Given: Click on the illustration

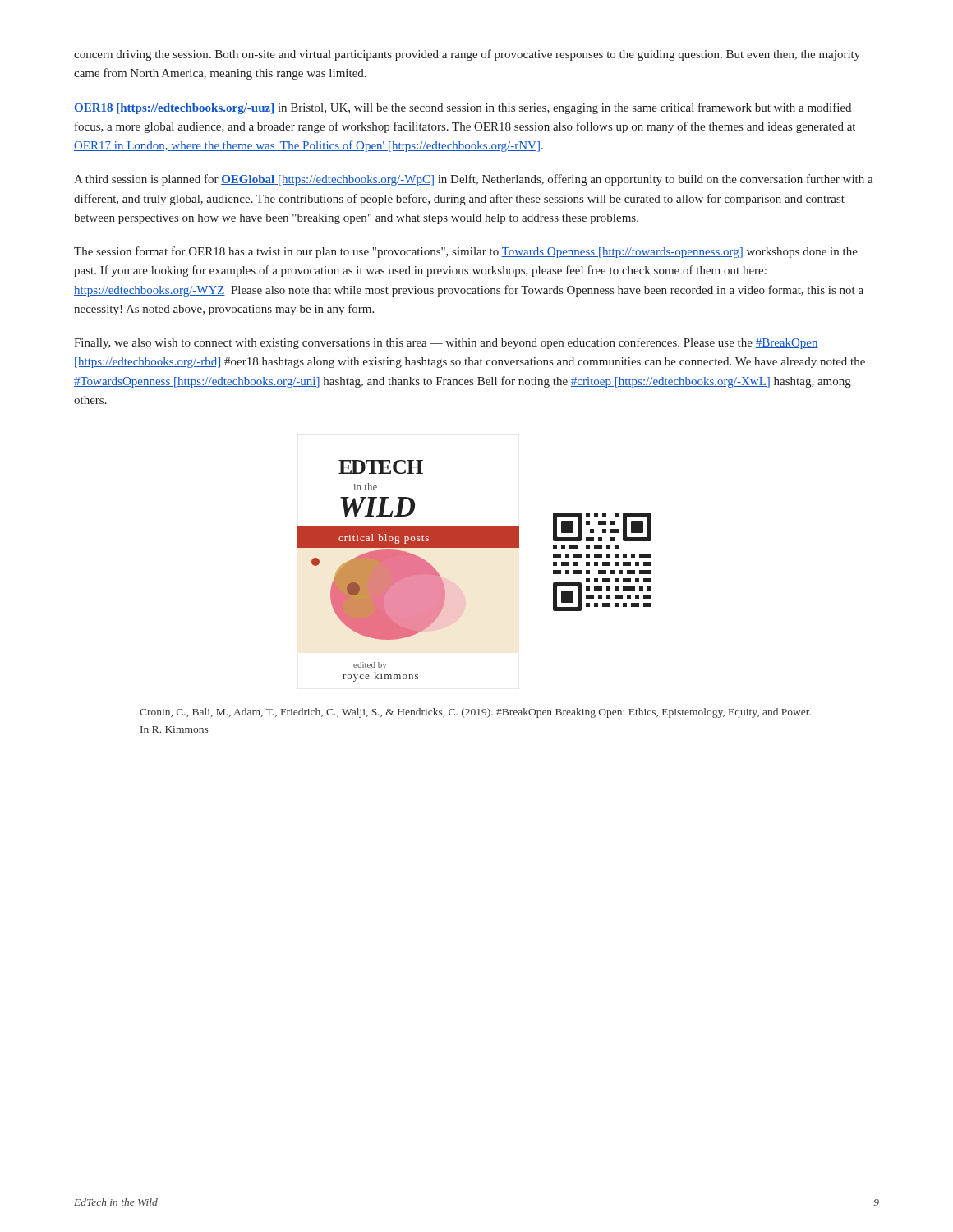Looking at the screenshot, I should 476,562.
